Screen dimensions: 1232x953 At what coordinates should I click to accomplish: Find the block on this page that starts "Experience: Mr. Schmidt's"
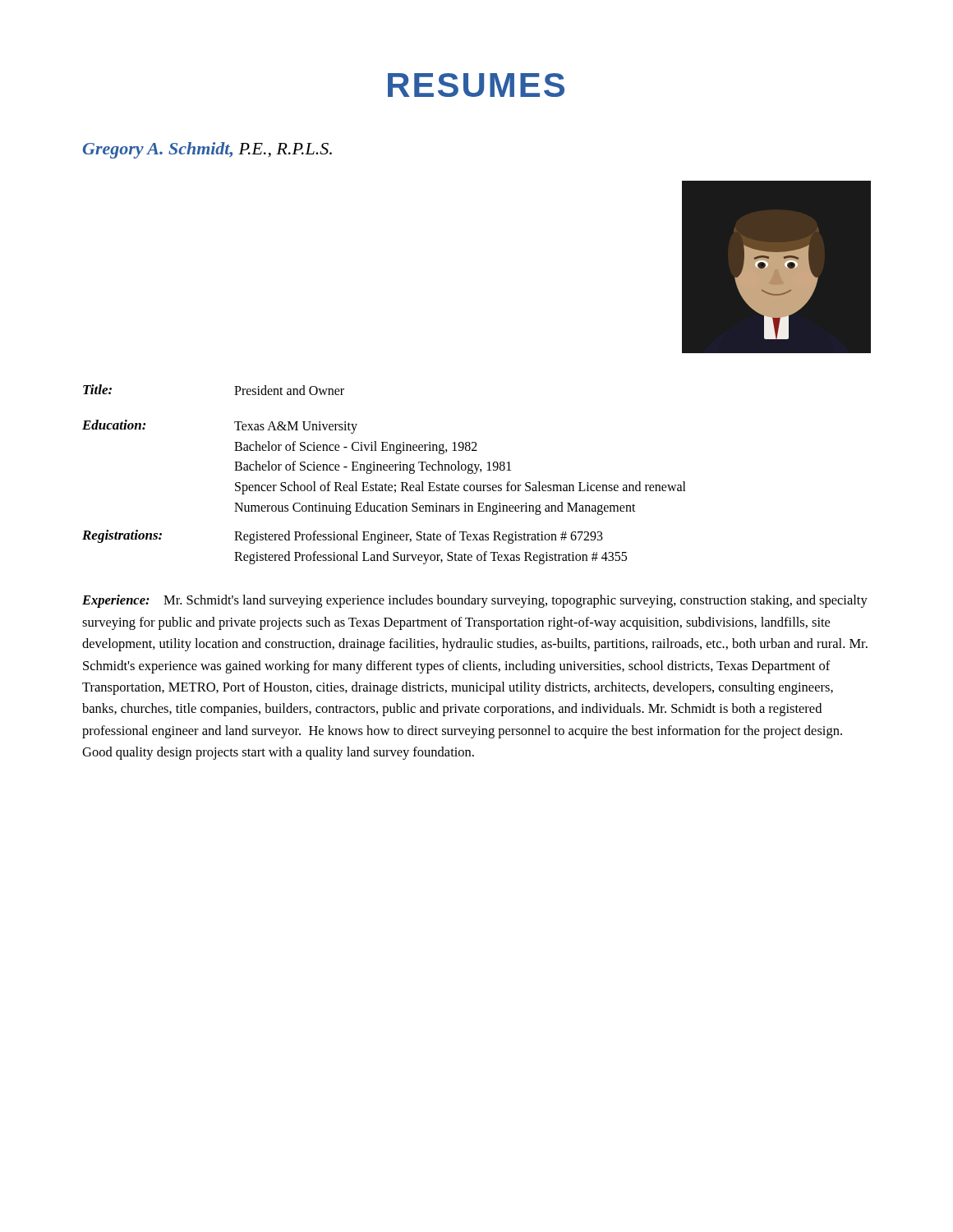[475, 676]
